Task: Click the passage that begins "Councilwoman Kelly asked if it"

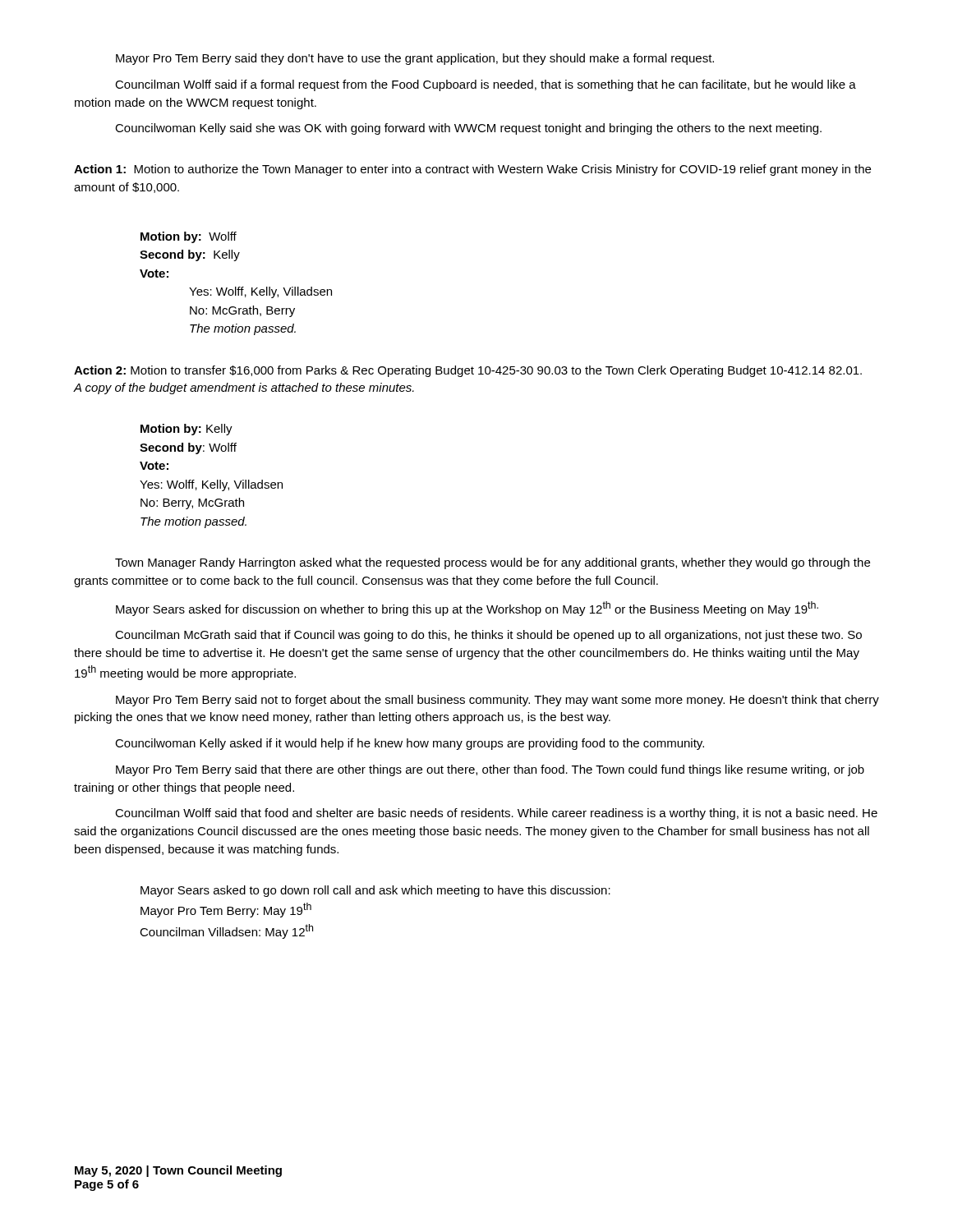Action: pos(410,743)
